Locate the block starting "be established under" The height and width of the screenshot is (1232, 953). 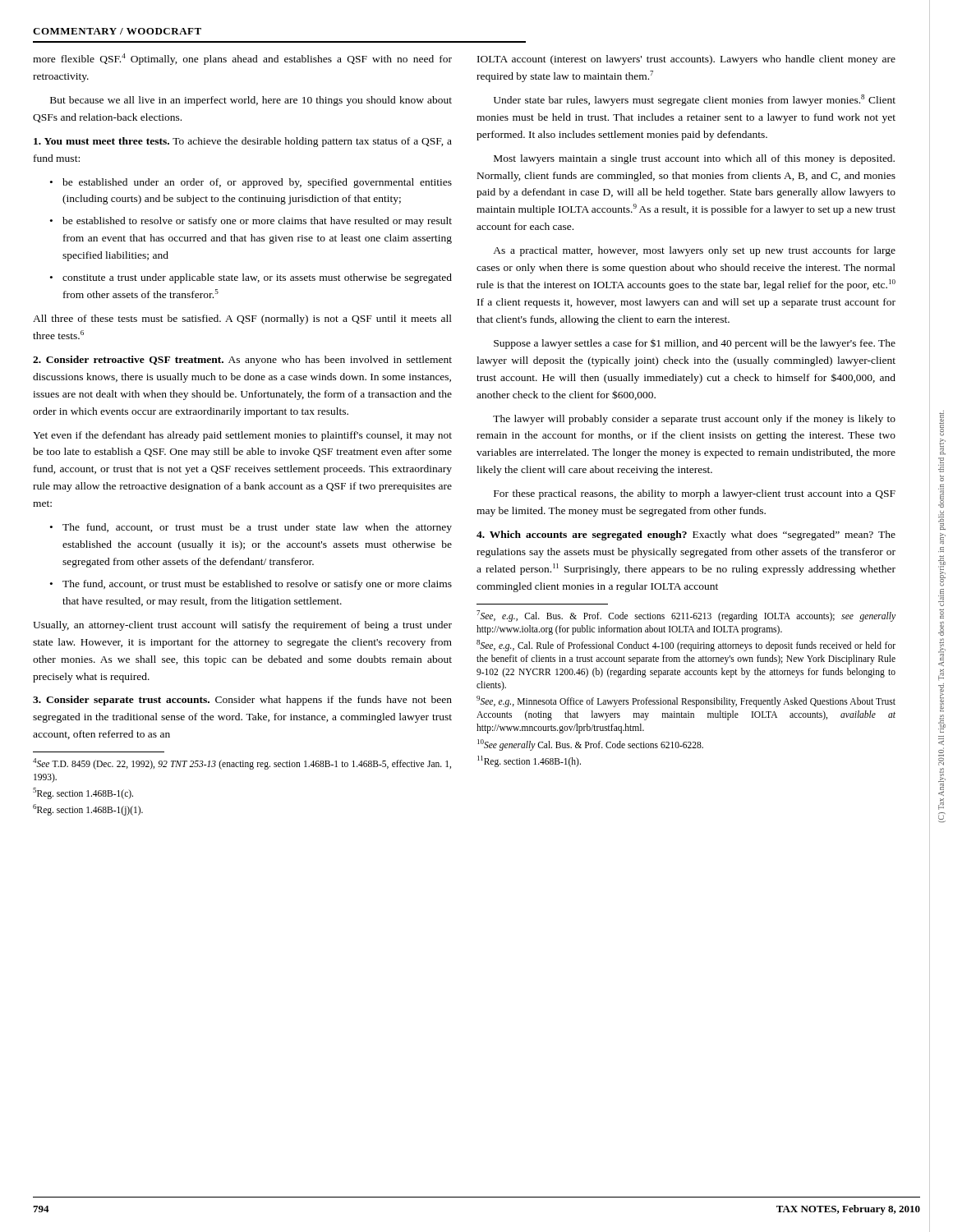[257, 190]
